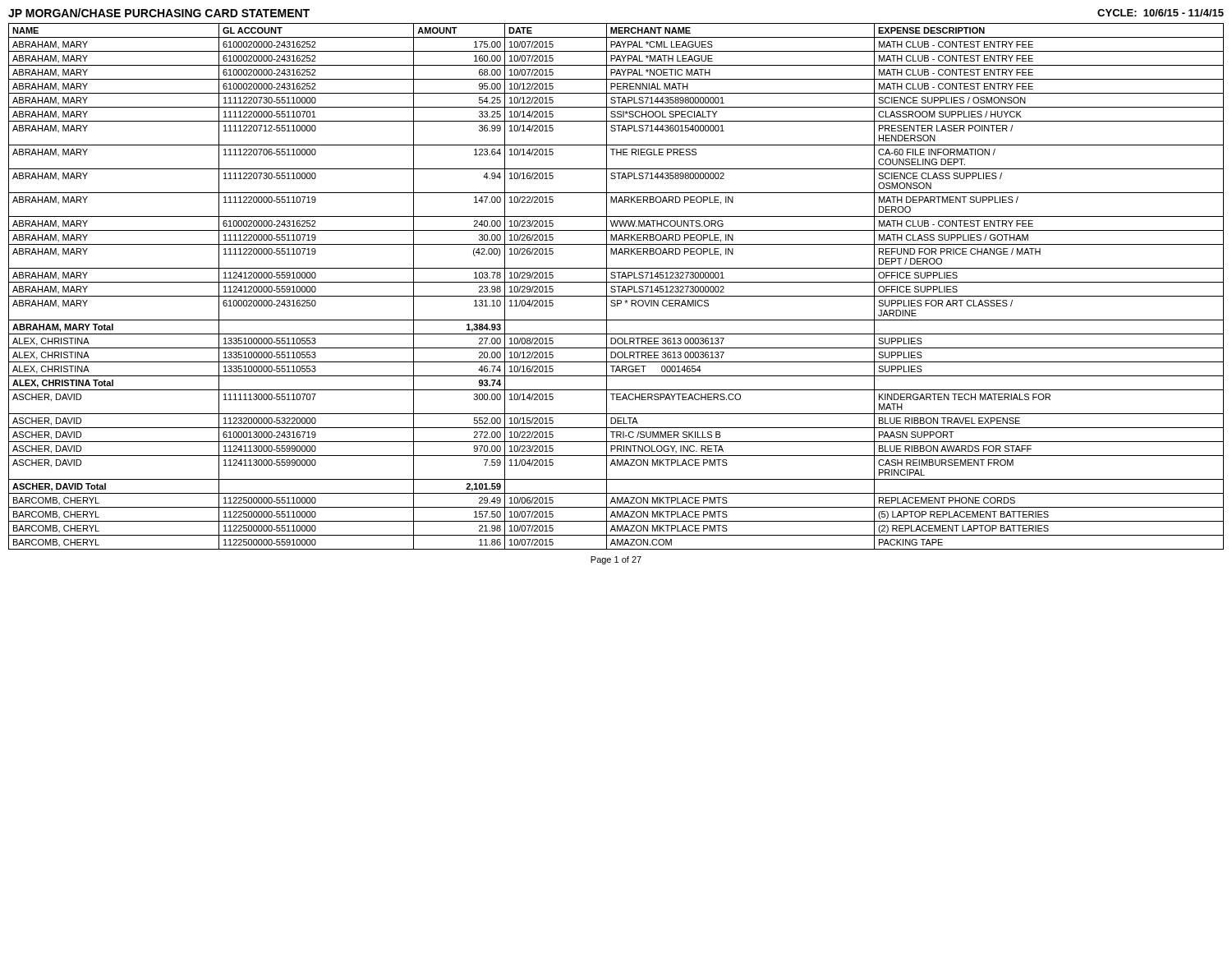Screen dimensions: 953x1232
Task: Click on the table containing "THE RIEGLE PRESS"
Action: 616,286
